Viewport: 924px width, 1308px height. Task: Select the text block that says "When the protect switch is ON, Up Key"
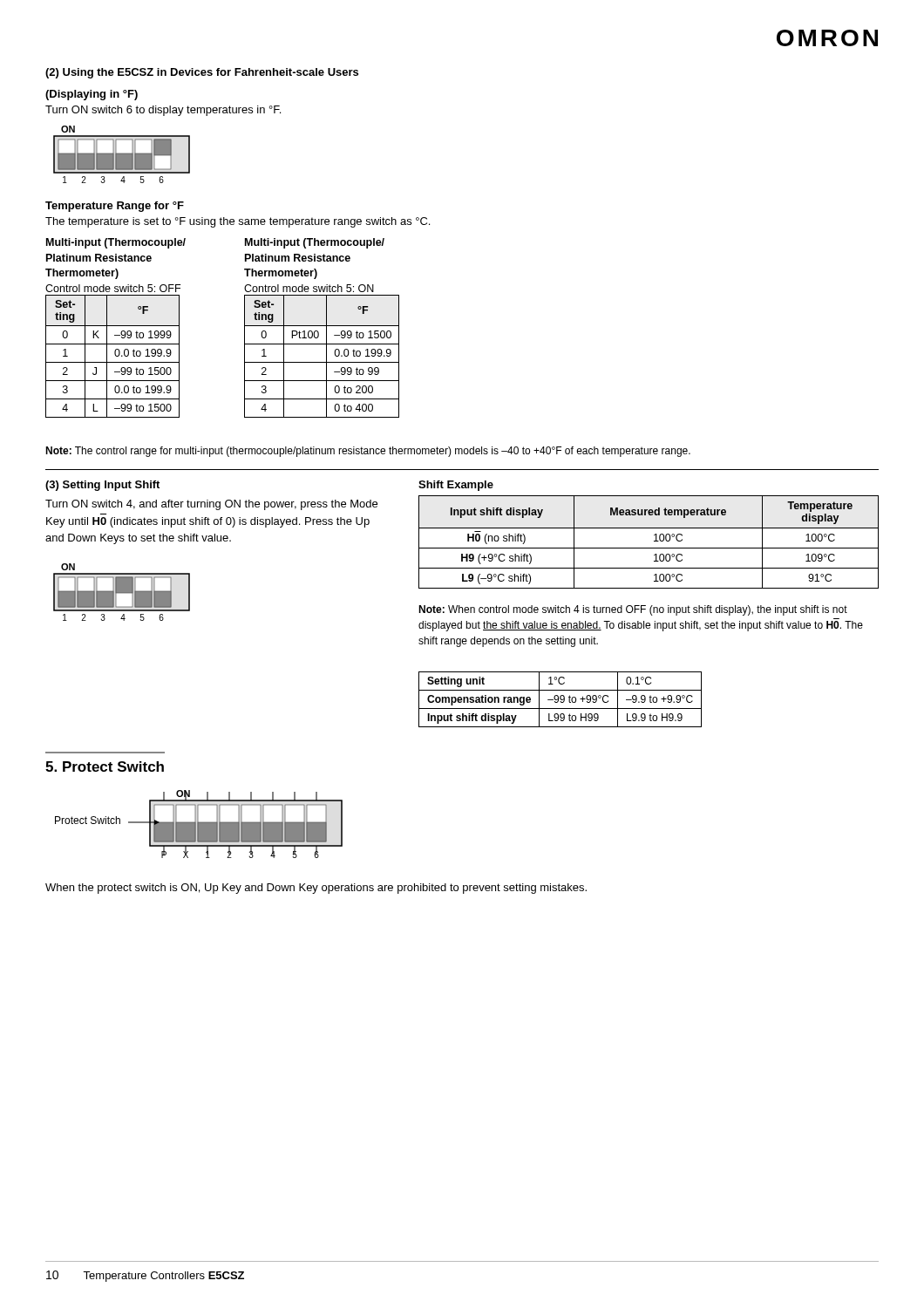pyautogui.click(x=317, y=887)
